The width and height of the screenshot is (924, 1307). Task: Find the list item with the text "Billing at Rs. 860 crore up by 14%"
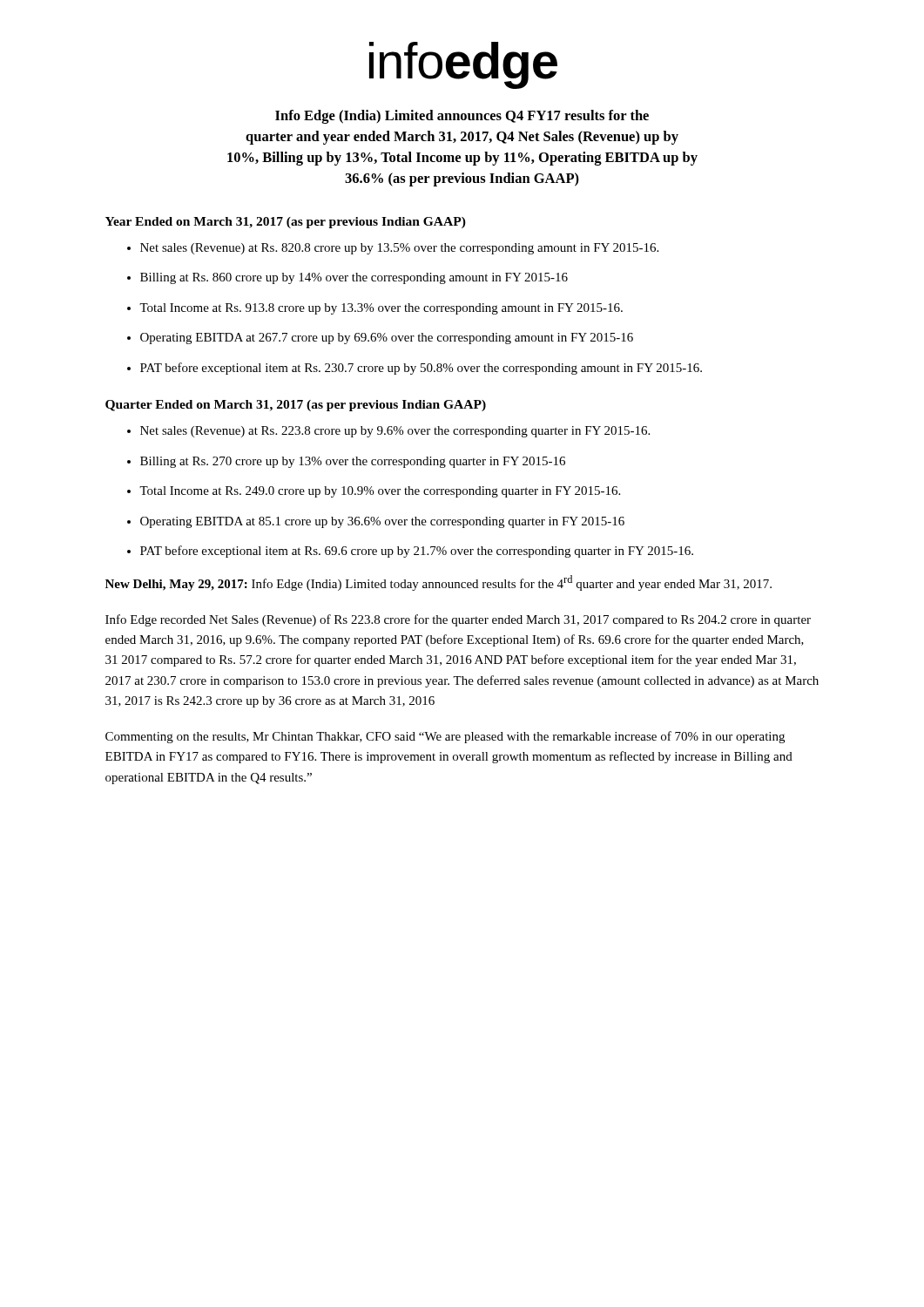(x=354, y=277)
